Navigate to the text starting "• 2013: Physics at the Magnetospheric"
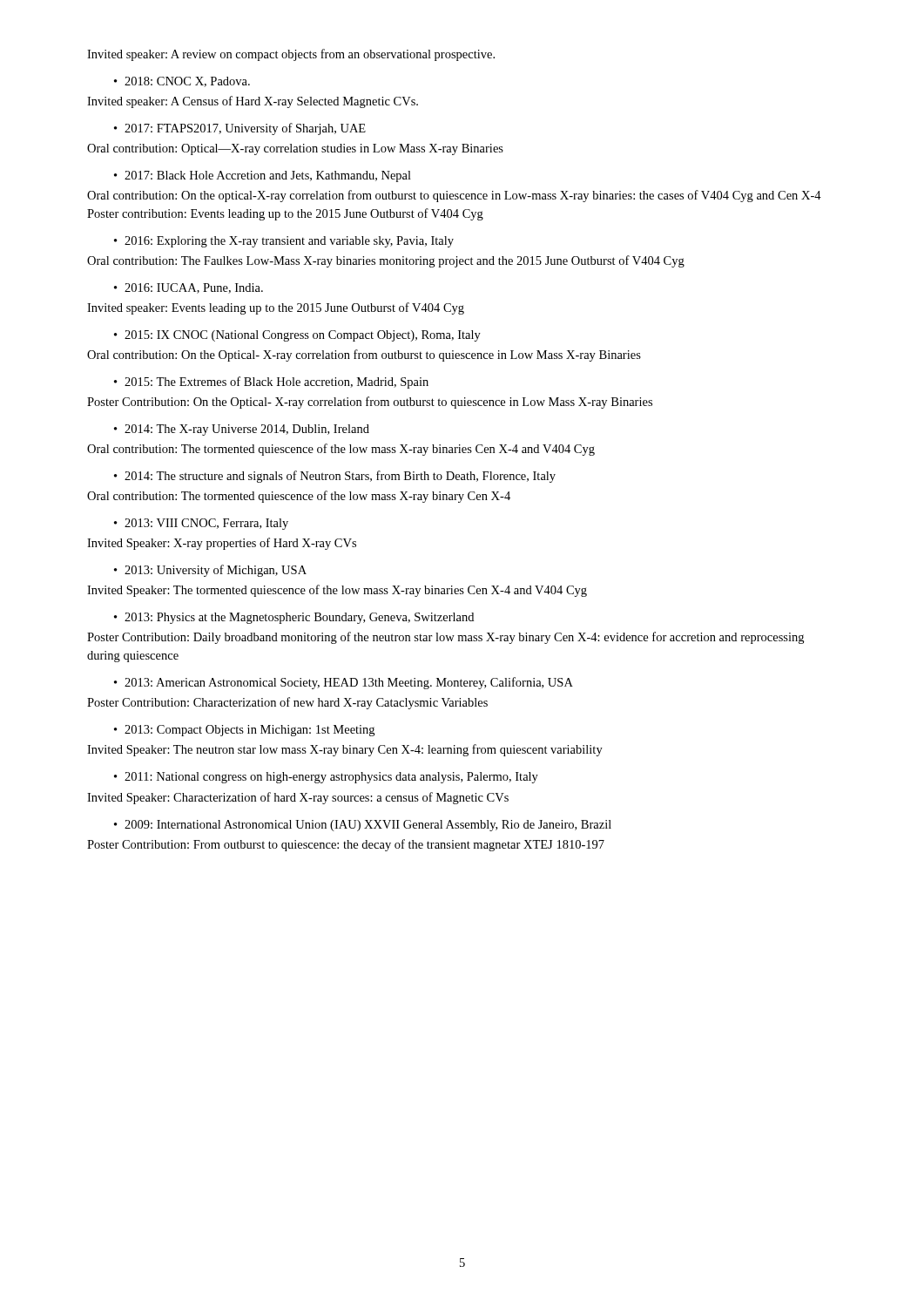Viewport: 924px width, 1307px height. click(294, 618)
